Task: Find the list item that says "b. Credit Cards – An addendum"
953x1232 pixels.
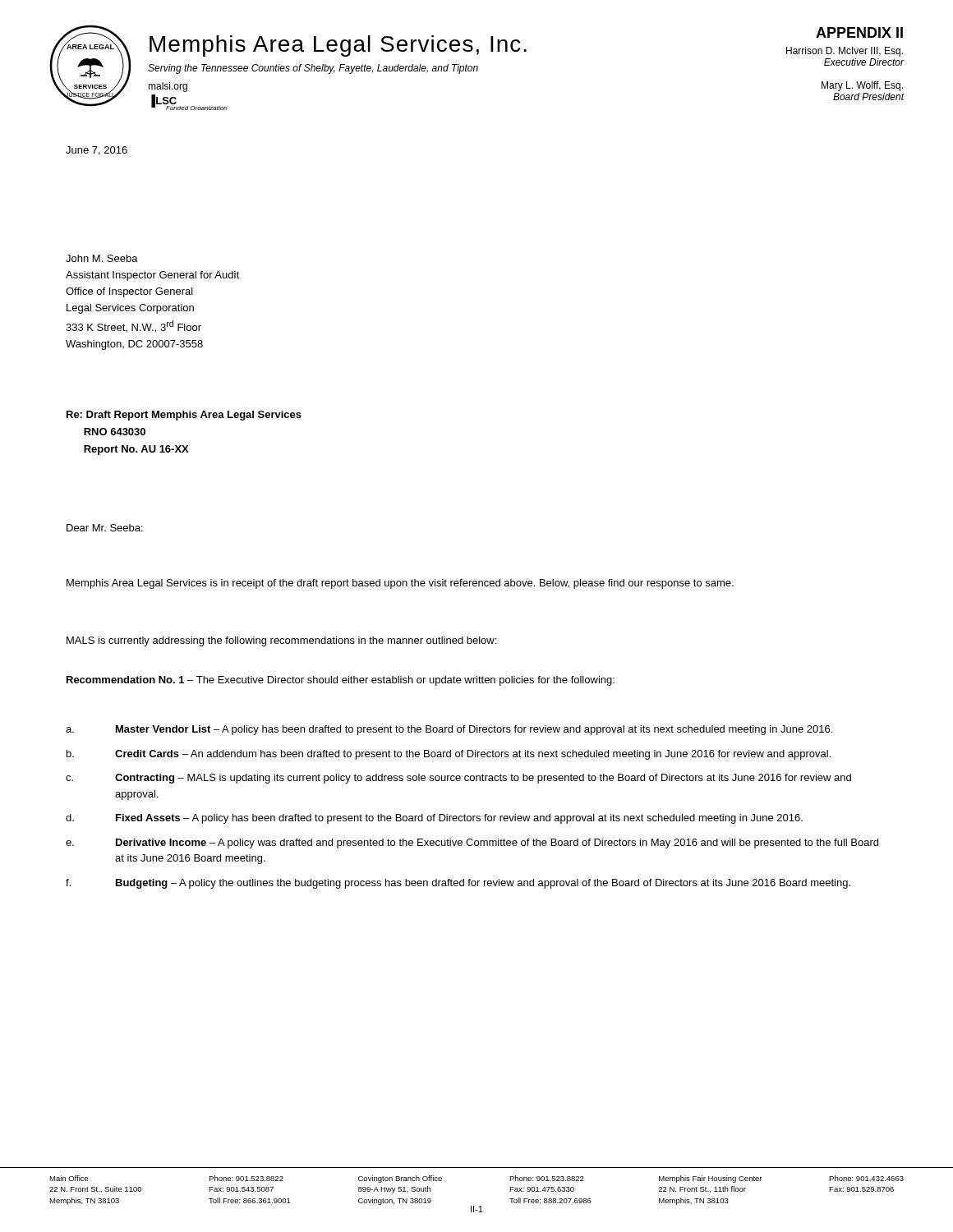Action: 476,753
